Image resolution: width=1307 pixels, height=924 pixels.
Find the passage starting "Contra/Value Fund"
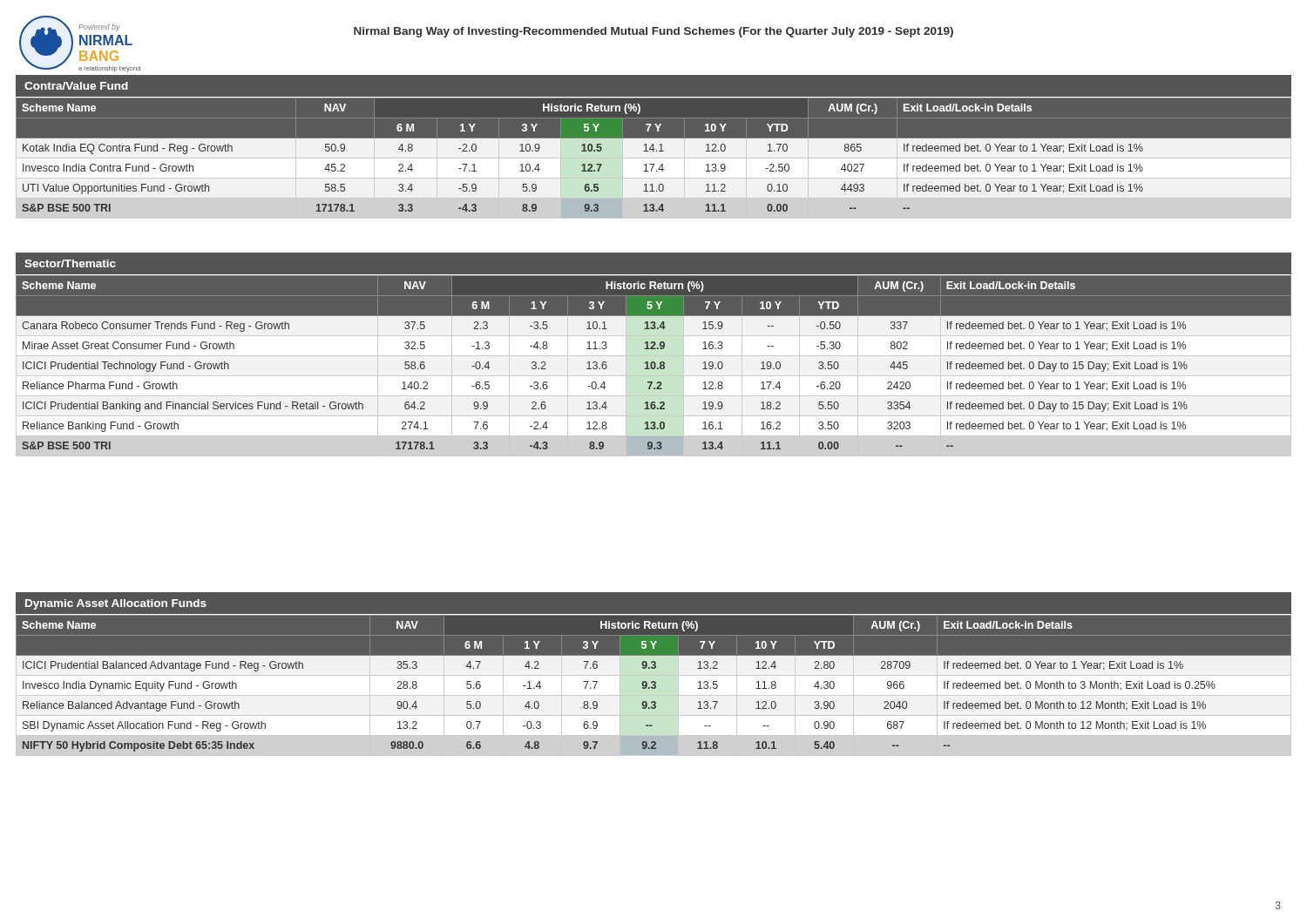tap(76, 86)
